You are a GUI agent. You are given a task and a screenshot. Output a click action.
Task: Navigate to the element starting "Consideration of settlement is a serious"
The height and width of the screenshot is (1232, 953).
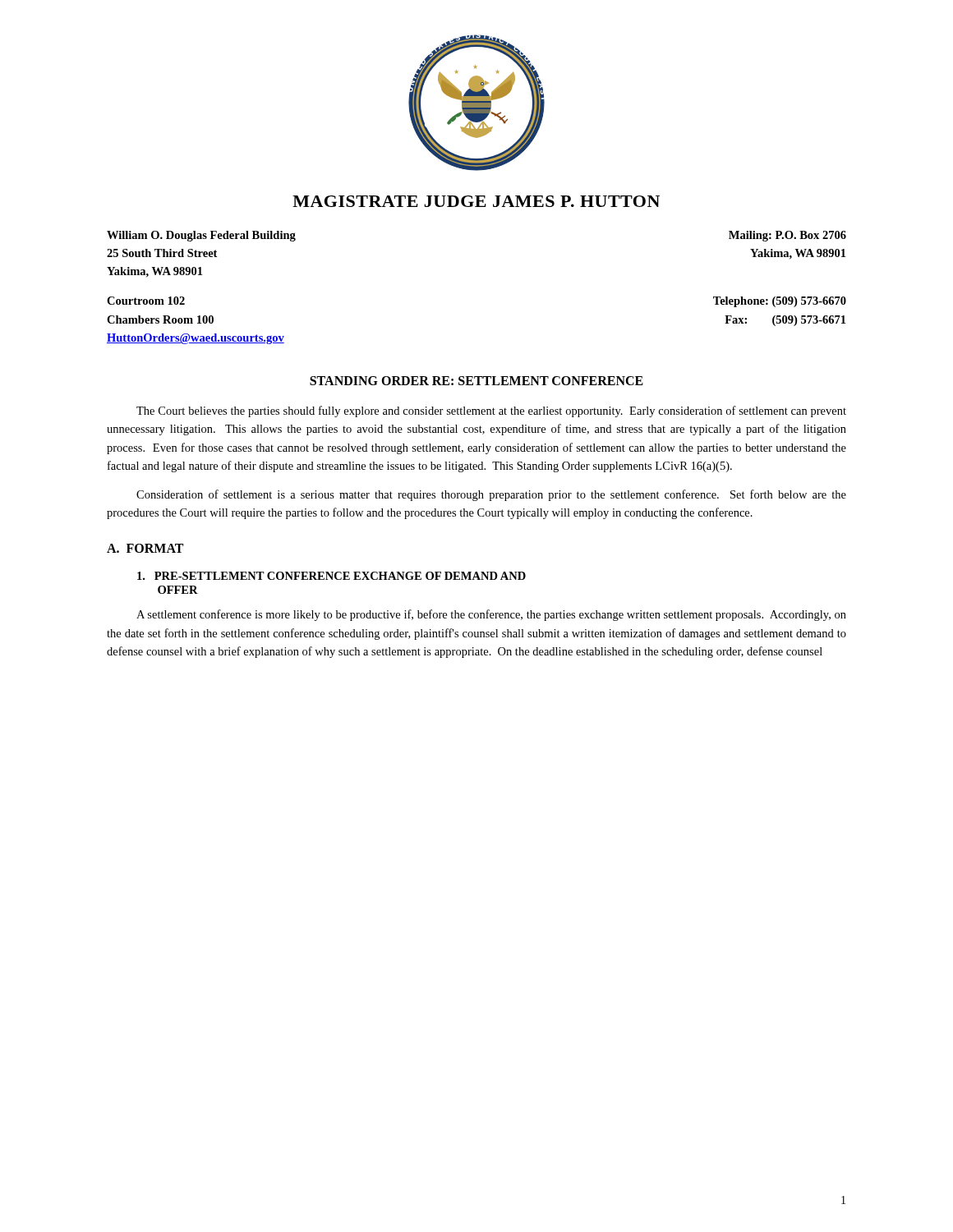(476, 503)
